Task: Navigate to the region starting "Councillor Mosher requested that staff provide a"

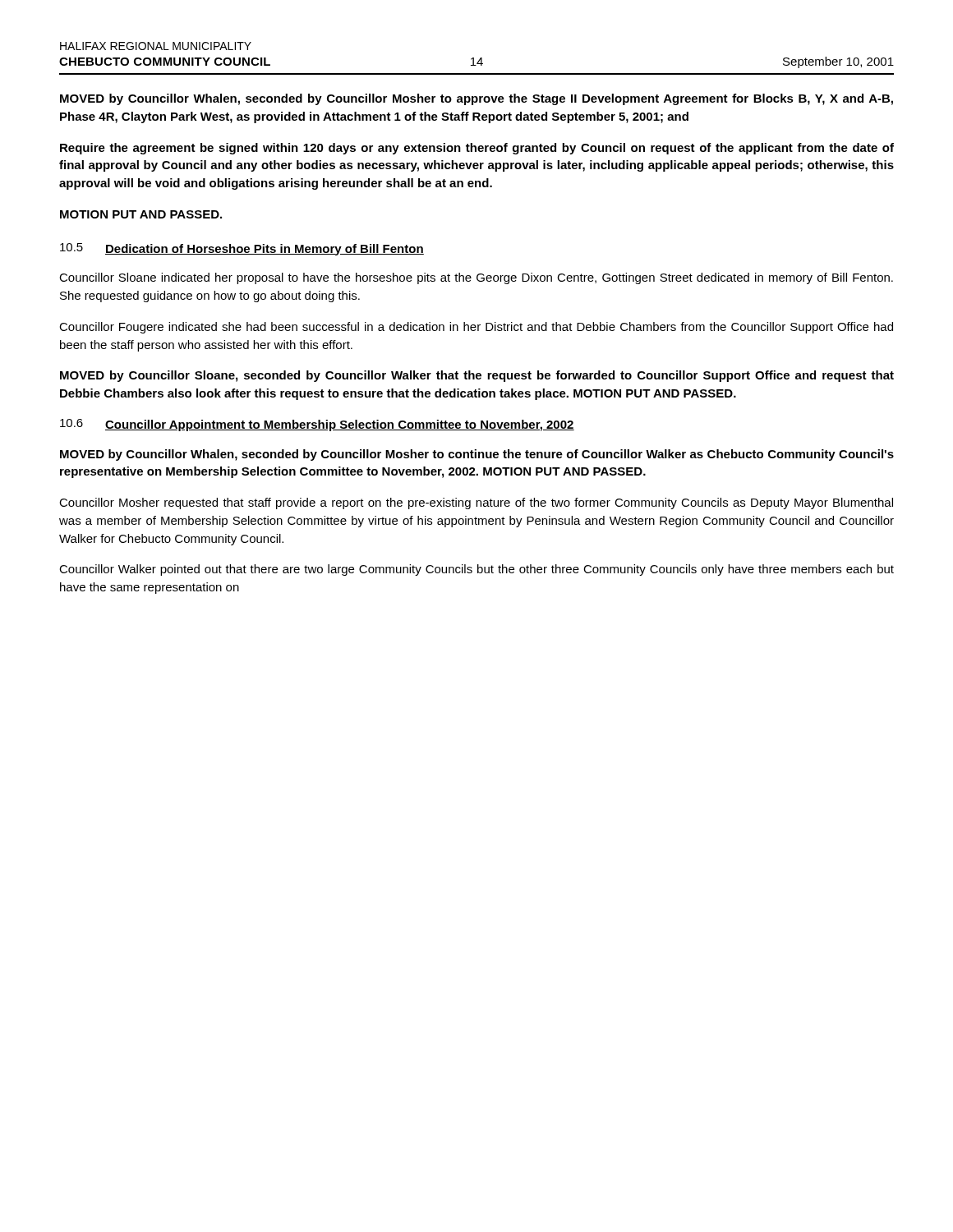Action: pos(476,520)
